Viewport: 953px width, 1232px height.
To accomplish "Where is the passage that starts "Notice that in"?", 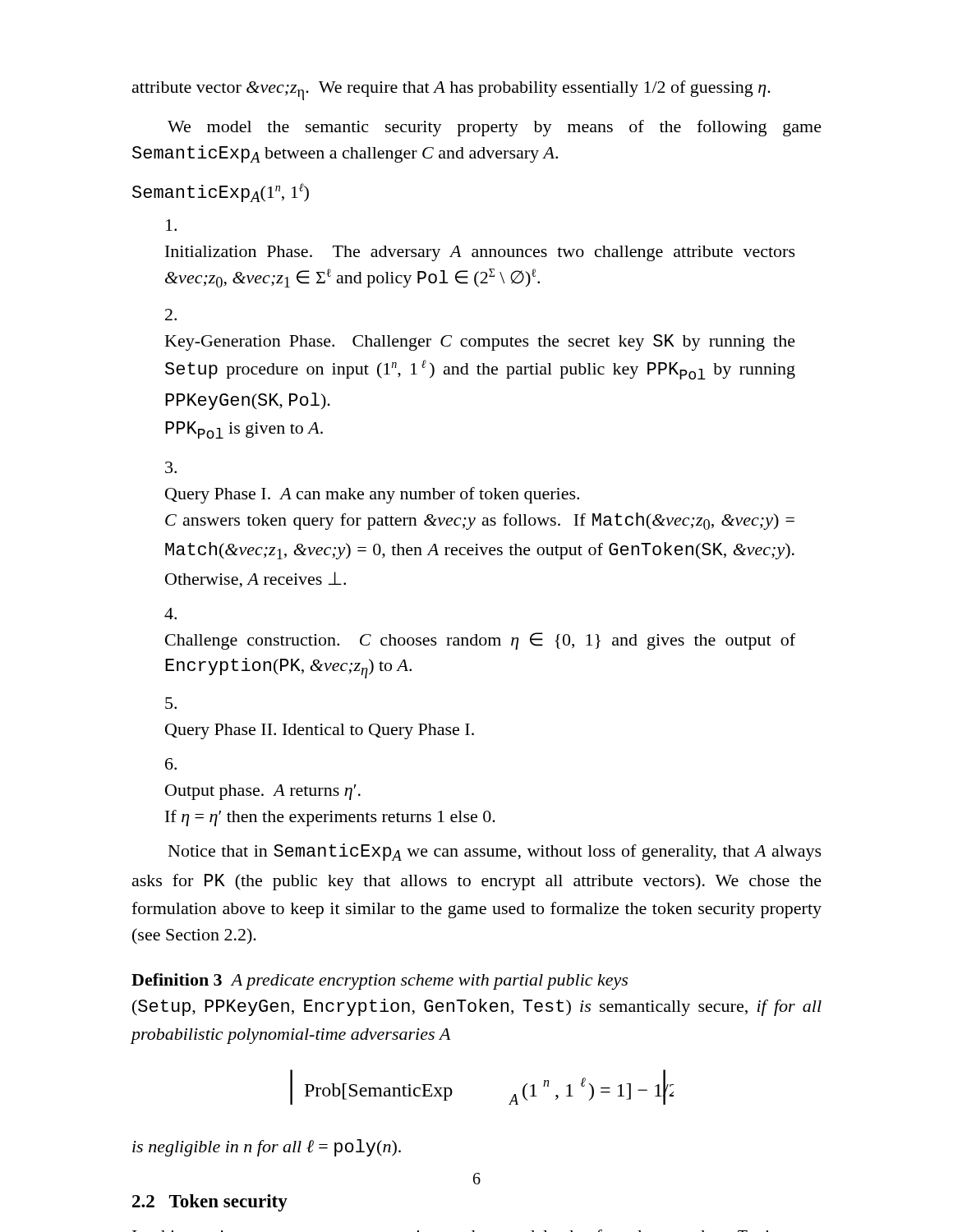I will [x=476, y=892].
